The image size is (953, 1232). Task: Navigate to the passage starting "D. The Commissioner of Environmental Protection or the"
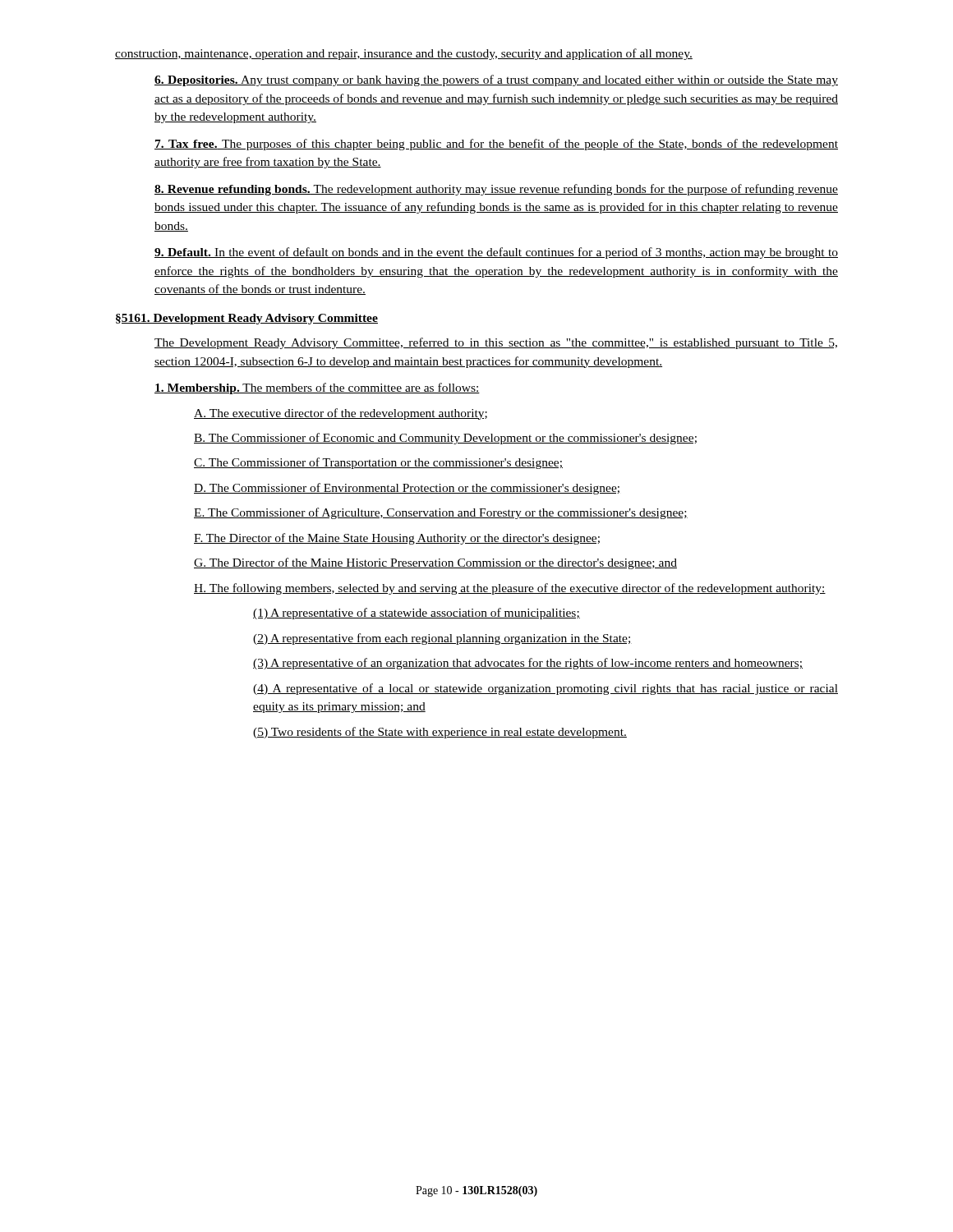(x=516, y=488)
